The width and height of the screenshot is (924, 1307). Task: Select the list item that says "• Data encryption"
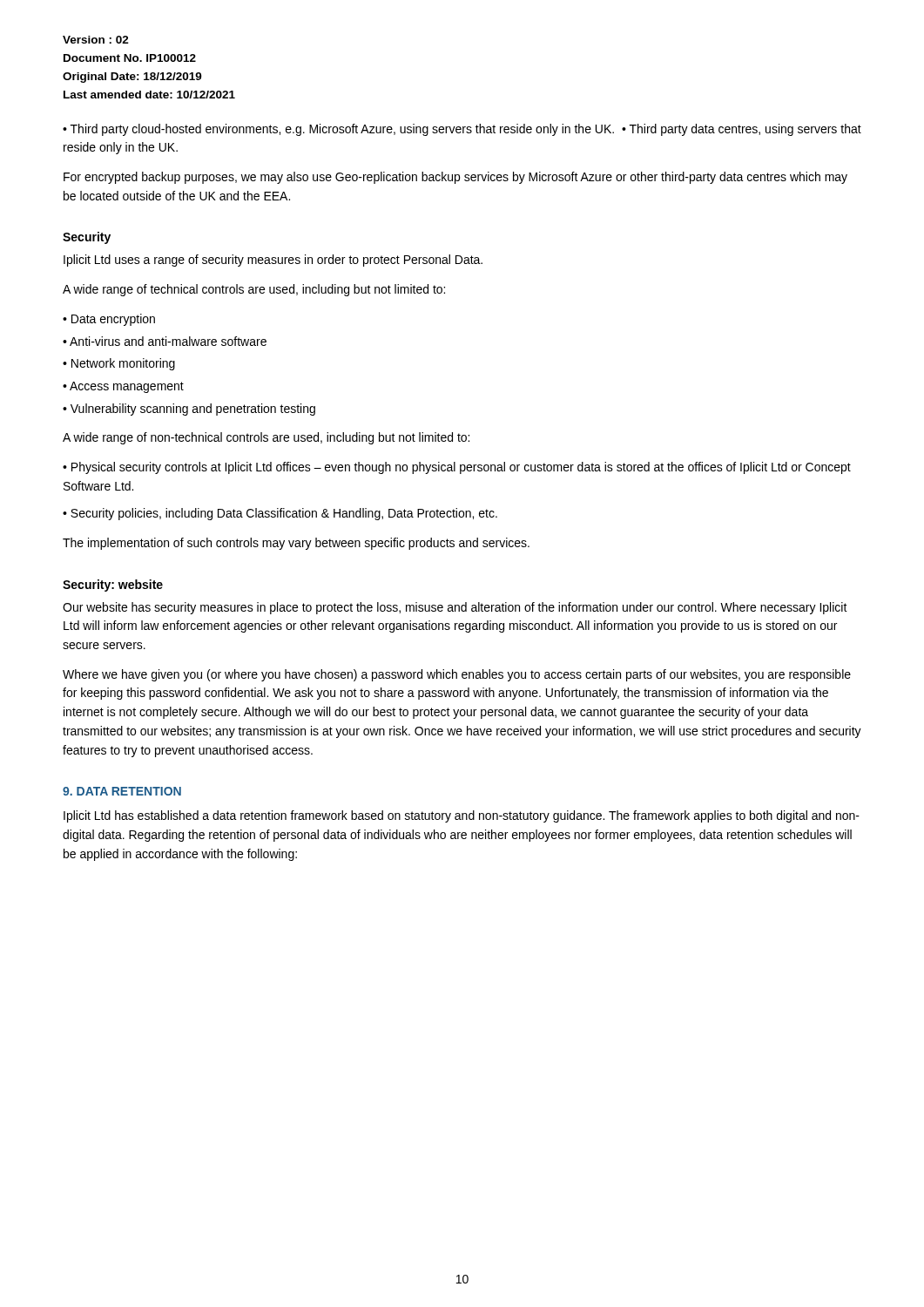click(109, 319)
